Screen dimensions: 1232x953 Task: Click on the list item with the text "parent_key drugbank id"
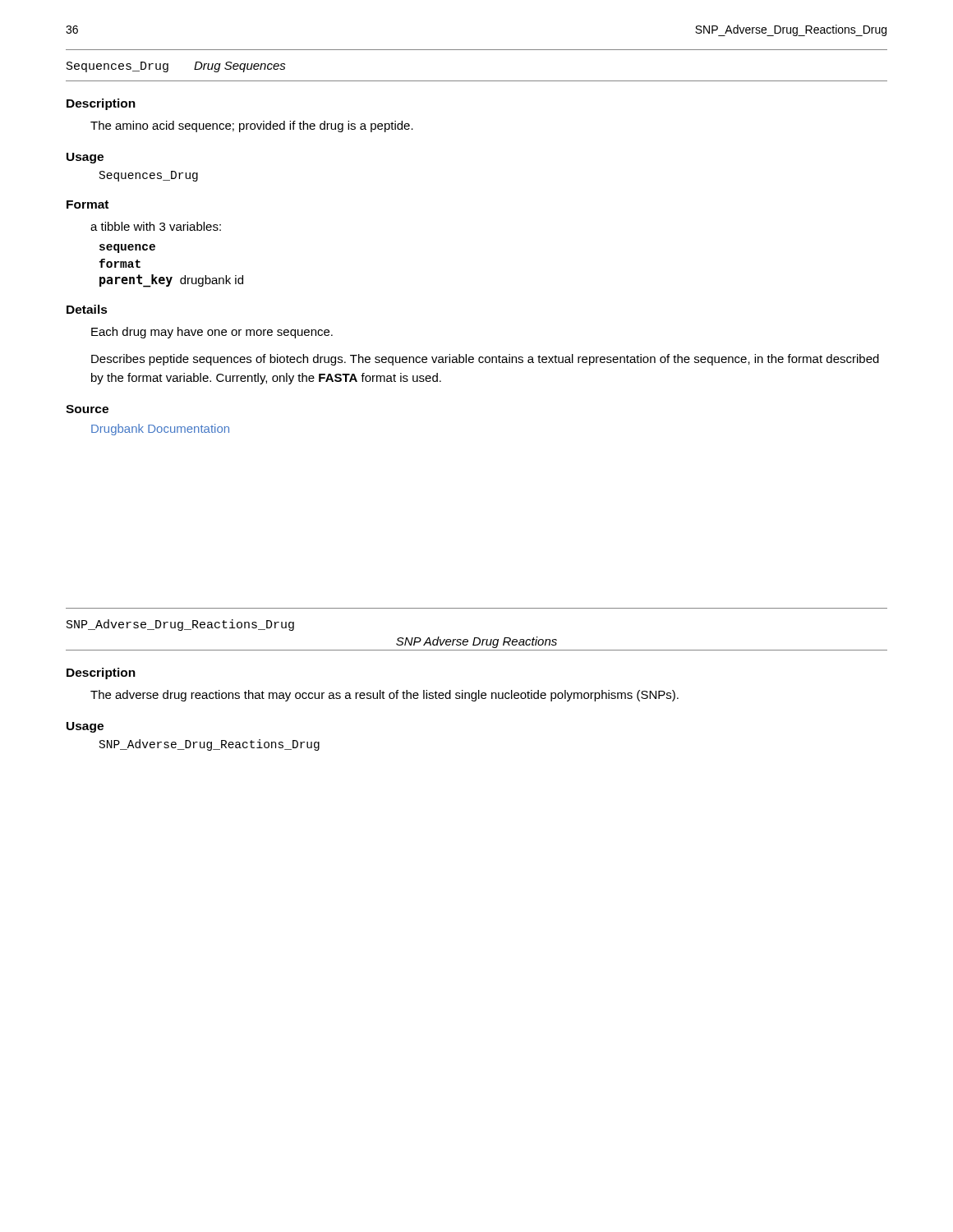pos(171,280)
